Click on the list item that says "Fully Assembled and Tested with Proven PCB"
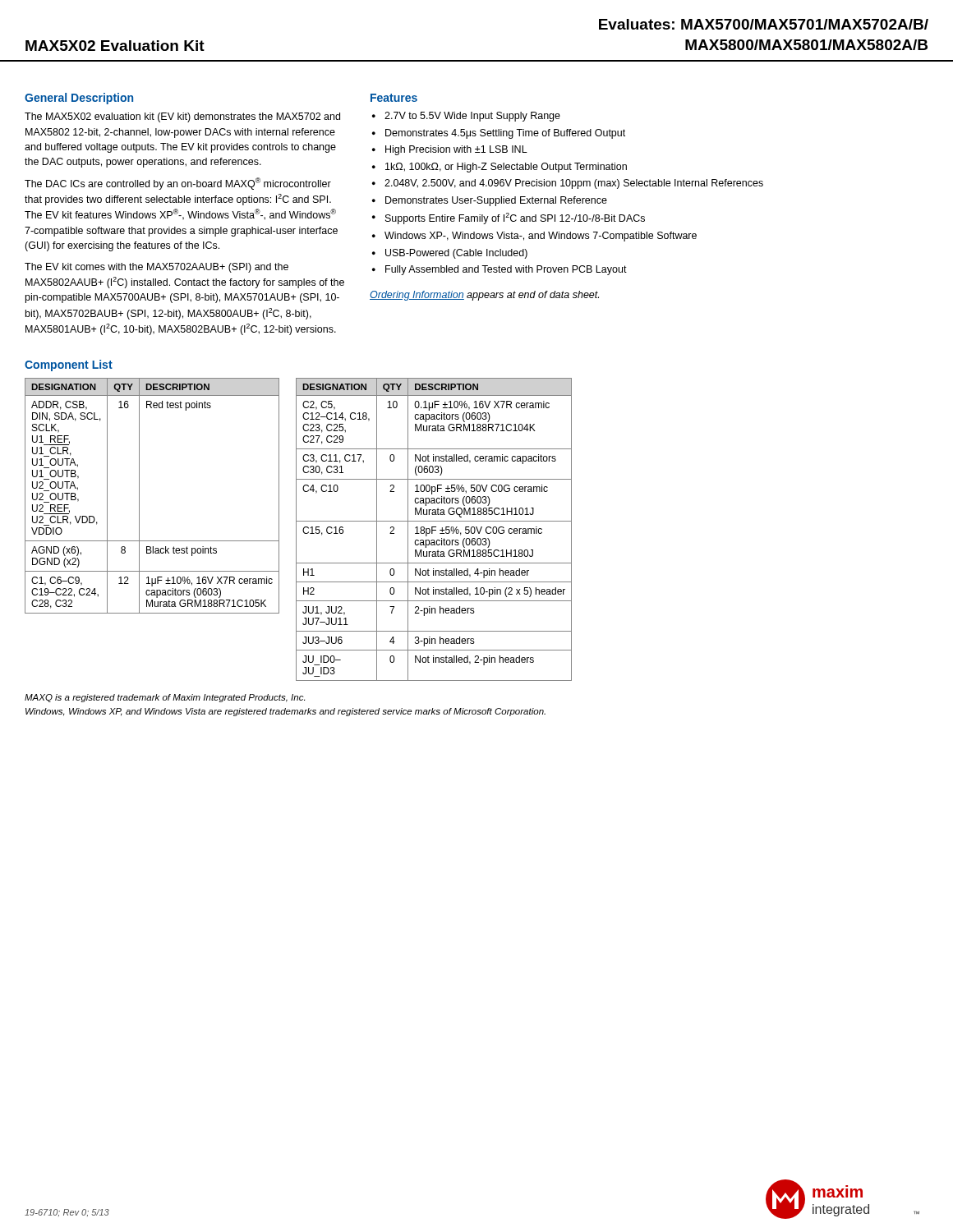 point(505,269)
